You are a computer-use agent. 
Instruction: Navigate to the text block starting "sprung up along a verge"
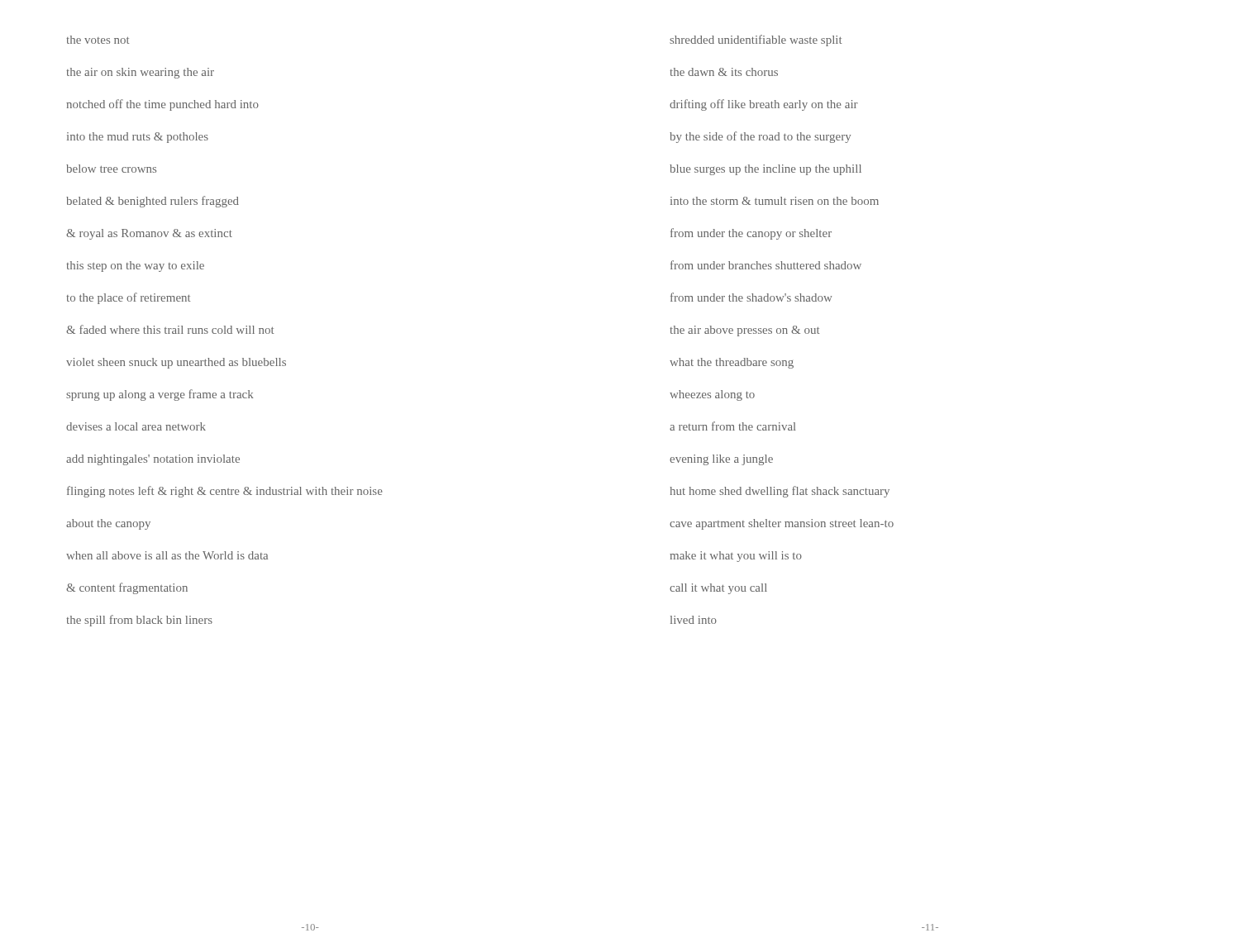pyautogui.click(x=160, y=394)
